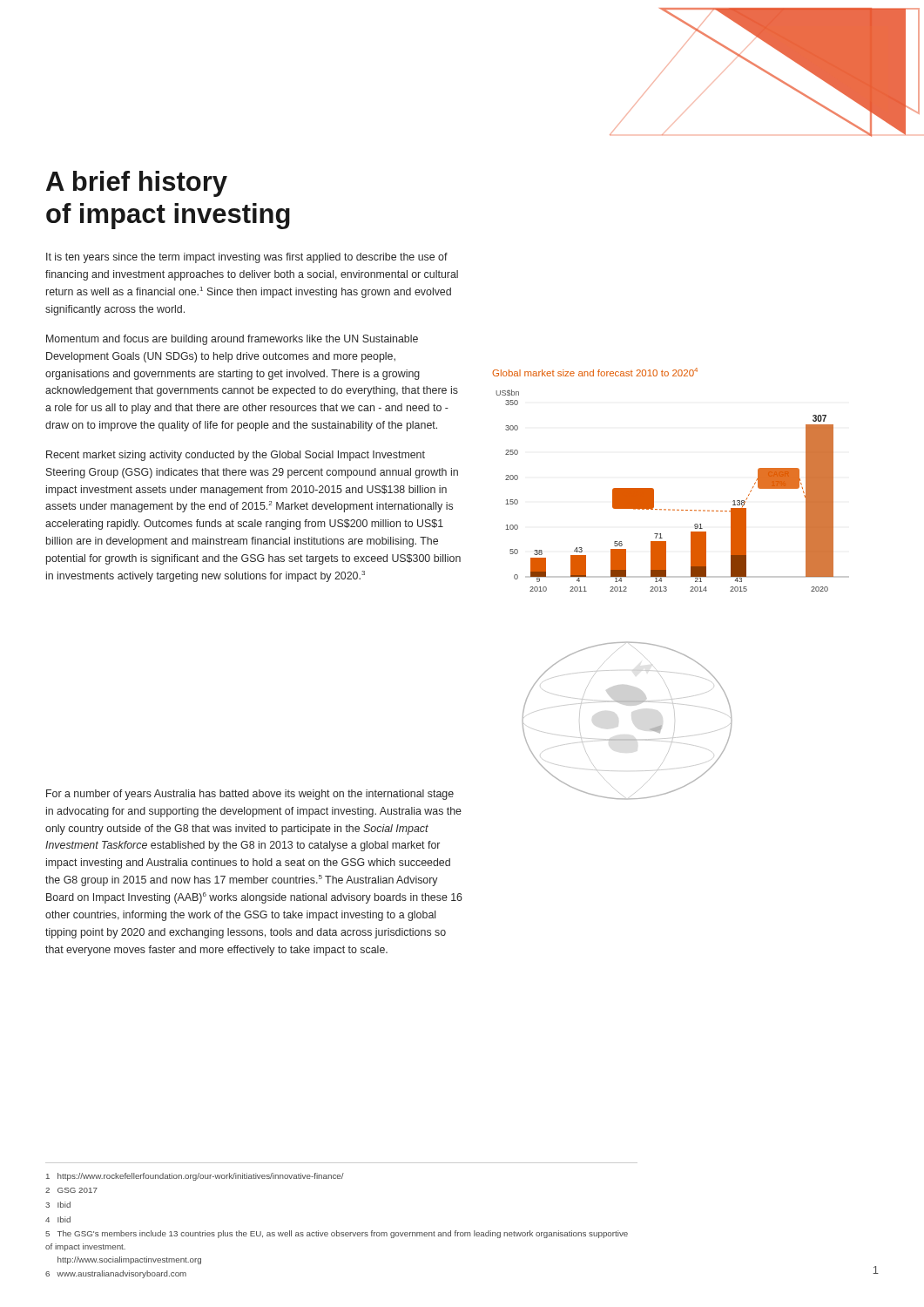Locate the block starting "Recent market sizing activity conducted by the Global"
This screenshot has height=1307, width=924.
pyautogui.click(x=253, y=515)
